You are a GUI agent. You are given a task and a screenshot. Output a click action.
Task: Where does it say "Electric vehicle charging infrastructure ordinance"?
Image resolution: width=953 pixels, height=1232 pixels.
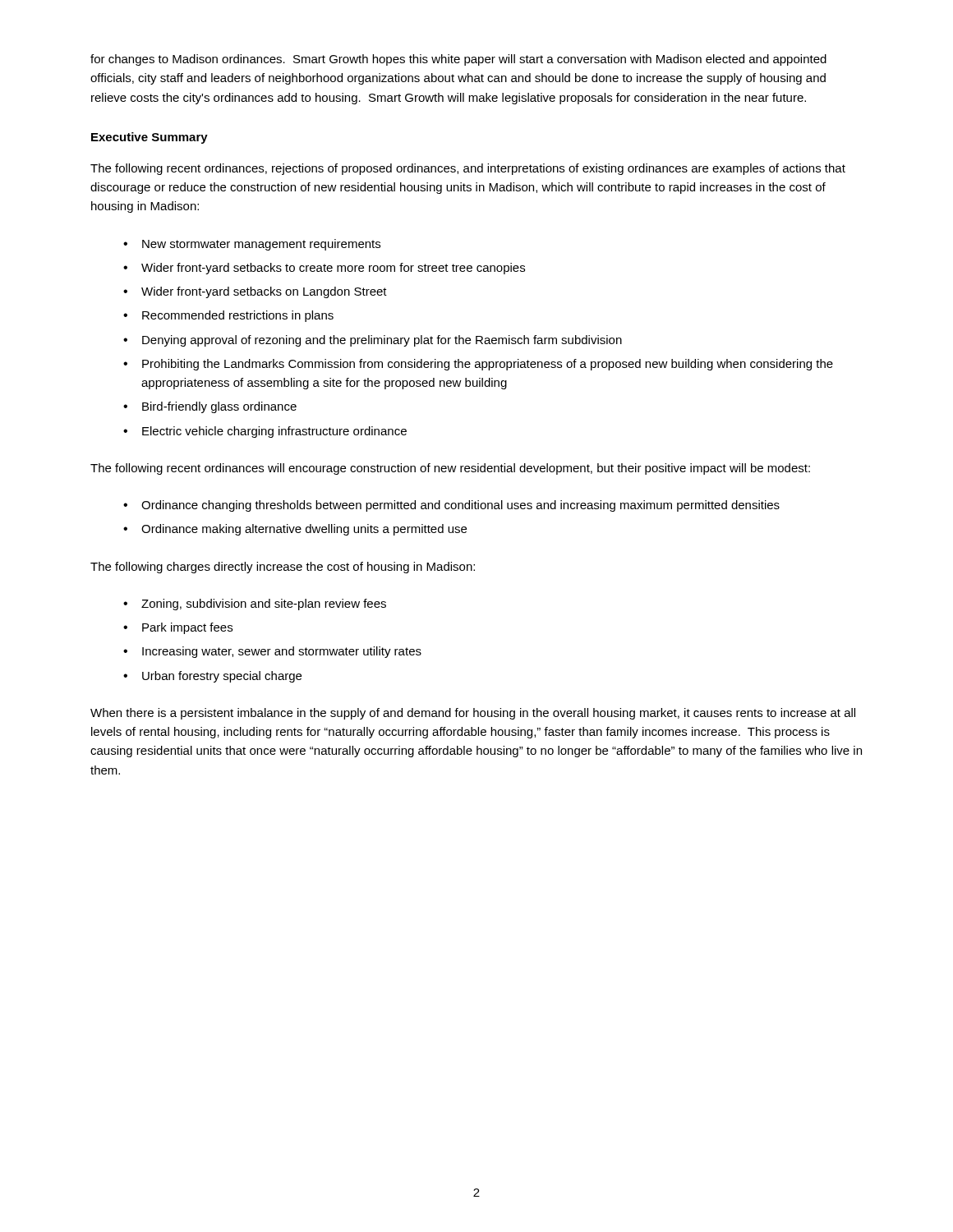(x=274, y=430)
